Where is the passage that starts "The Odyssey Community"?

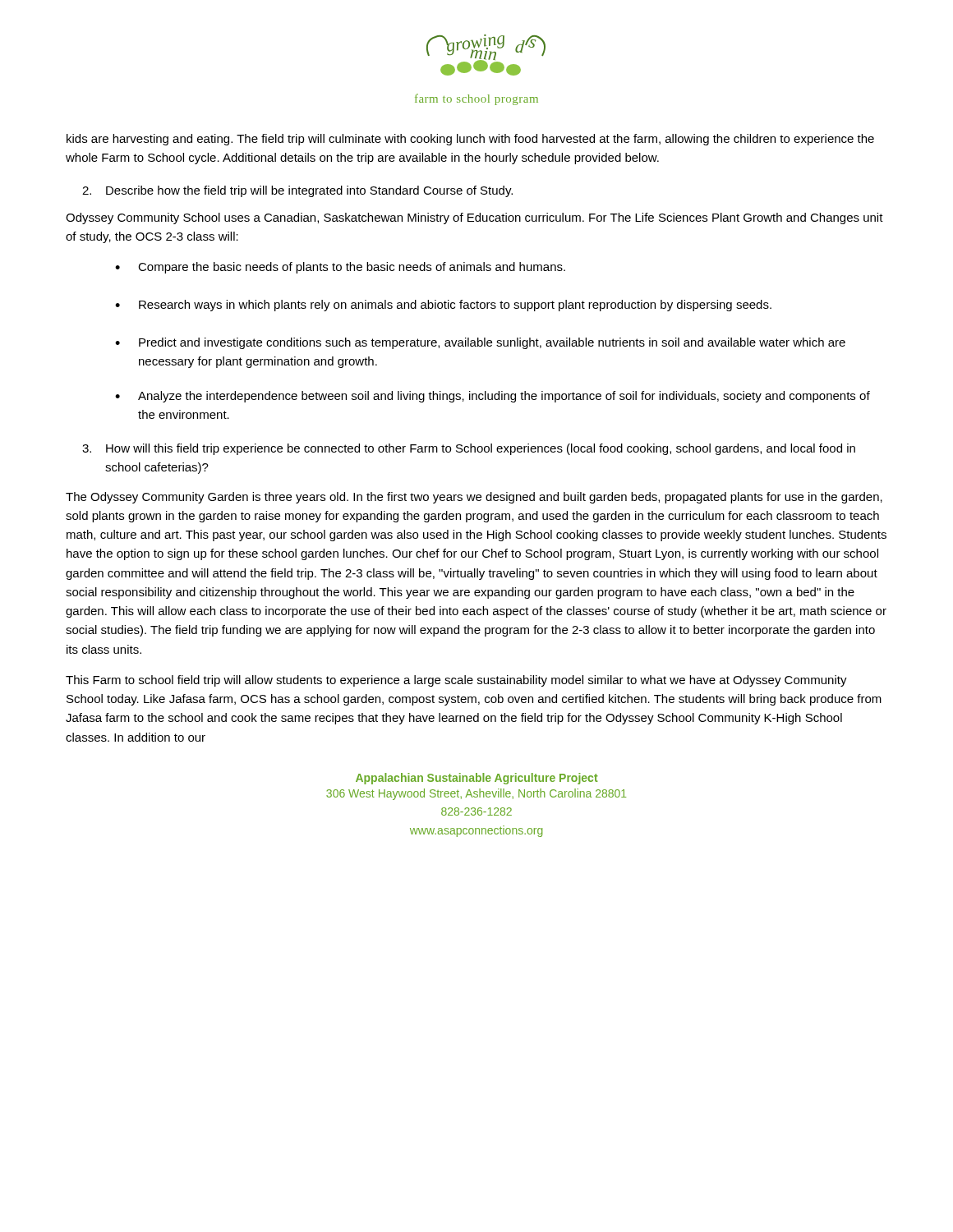click(x=476, y=573)
